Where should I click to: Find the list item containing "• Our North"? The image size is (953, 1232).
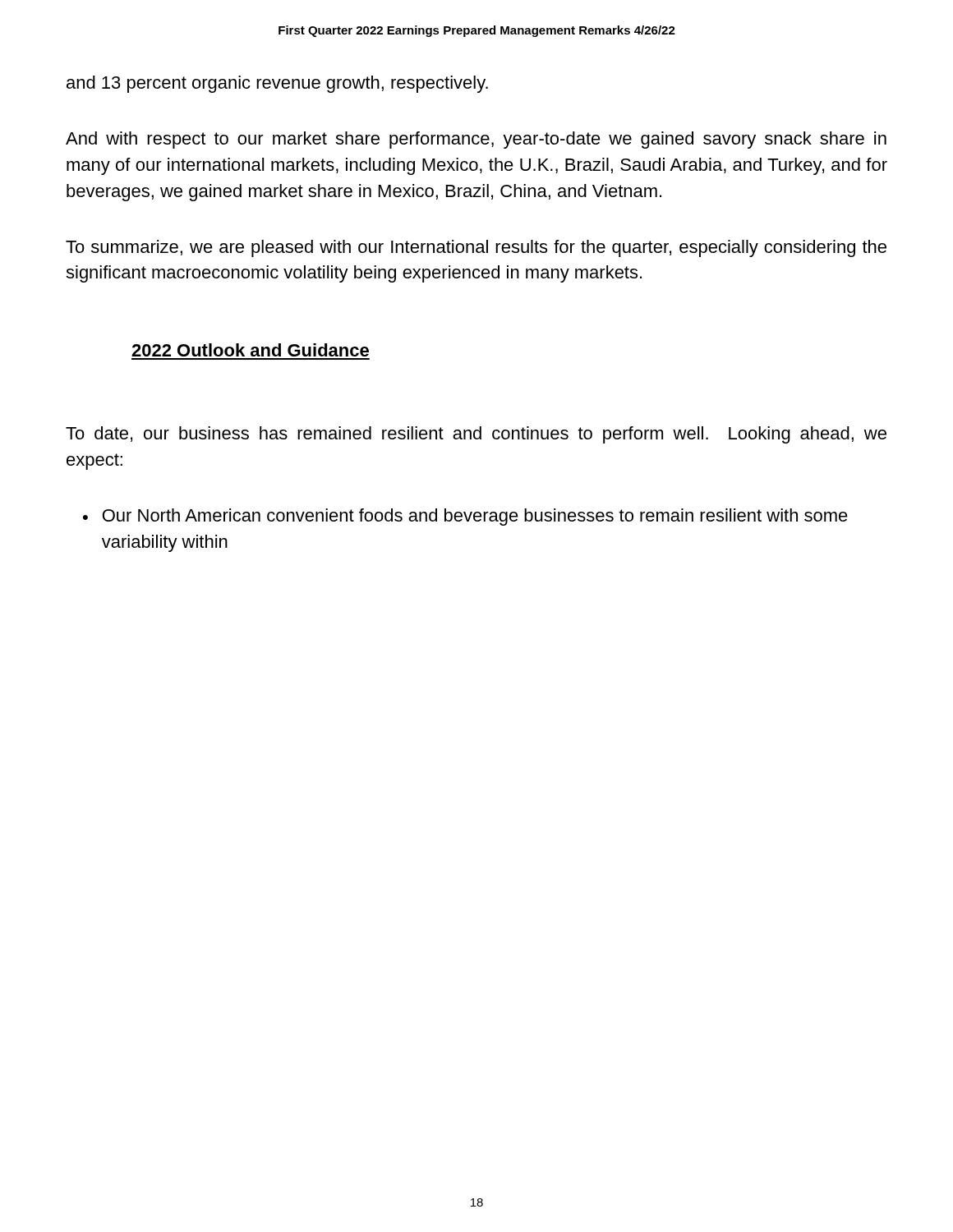(485, 529)
